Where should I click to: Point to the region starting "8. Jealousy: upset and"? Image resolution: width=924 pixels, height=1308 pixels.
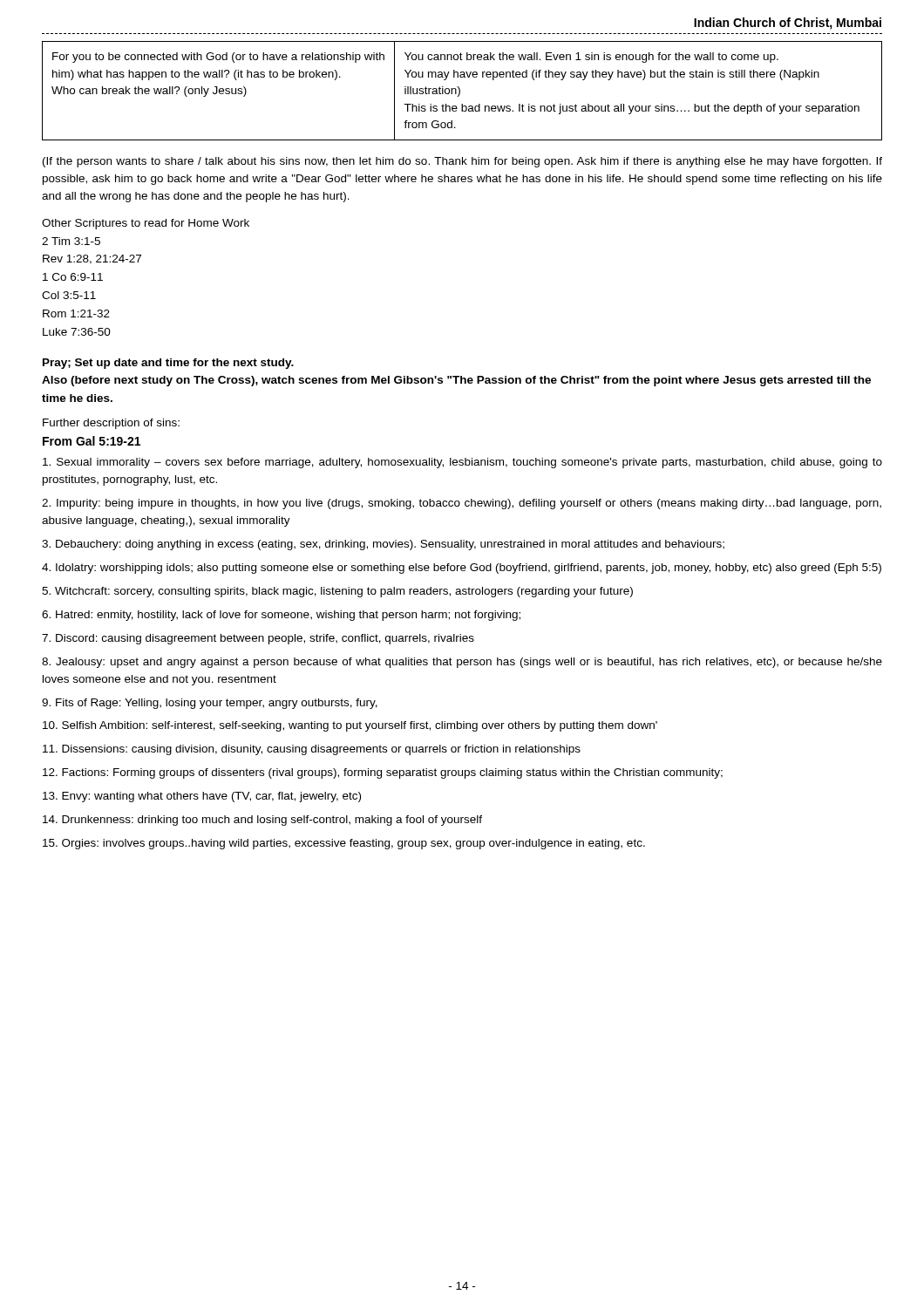coord(462,670)
